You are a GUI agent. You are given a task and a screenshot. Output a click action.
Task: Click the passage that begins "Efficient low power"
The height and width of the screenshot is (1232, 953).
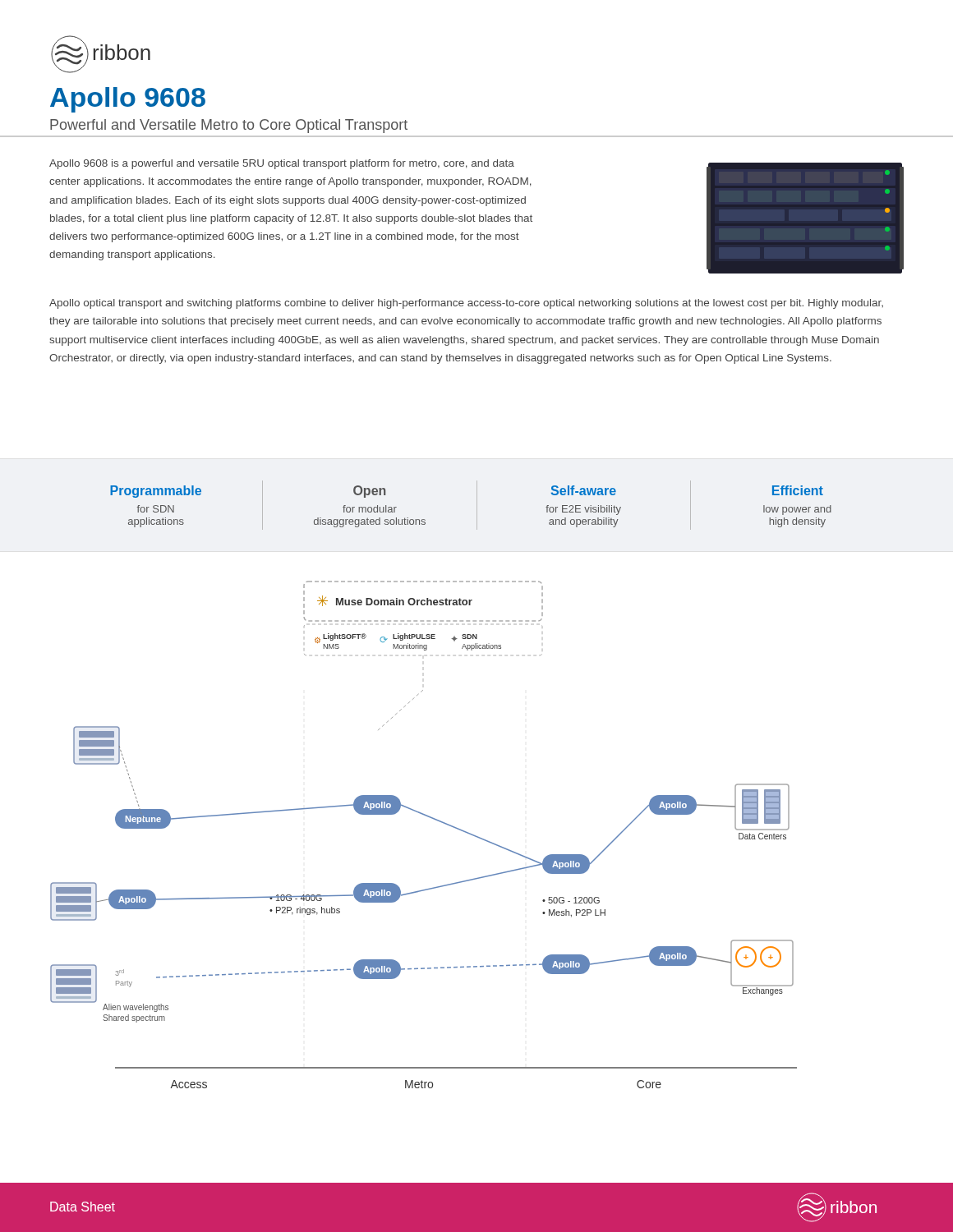click(x=797, y=505)
